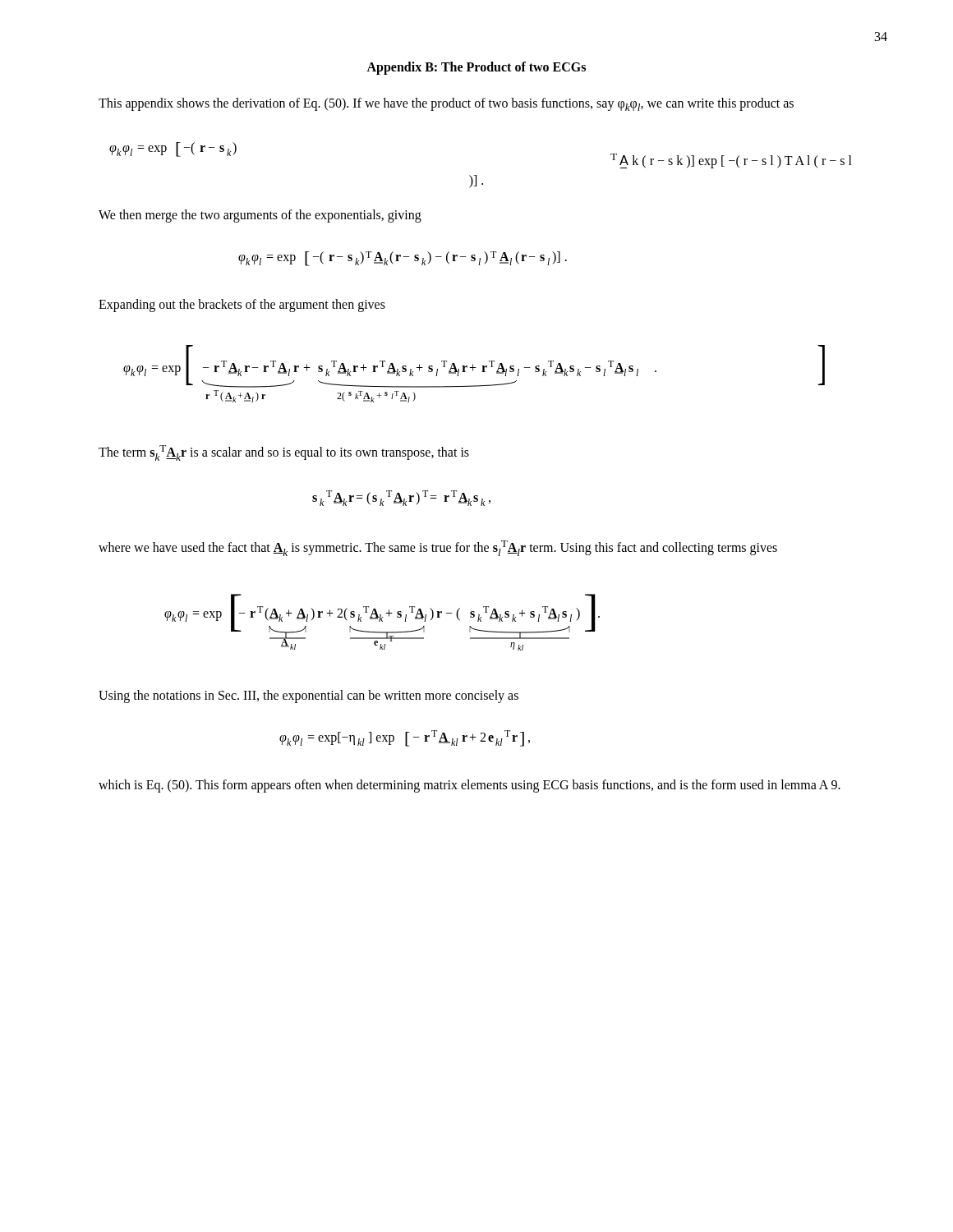The image size is (953, 1232).
Task: Point to the block beginning "which is Eq. (50). This form appears often"
Action: tap(470, 785)
